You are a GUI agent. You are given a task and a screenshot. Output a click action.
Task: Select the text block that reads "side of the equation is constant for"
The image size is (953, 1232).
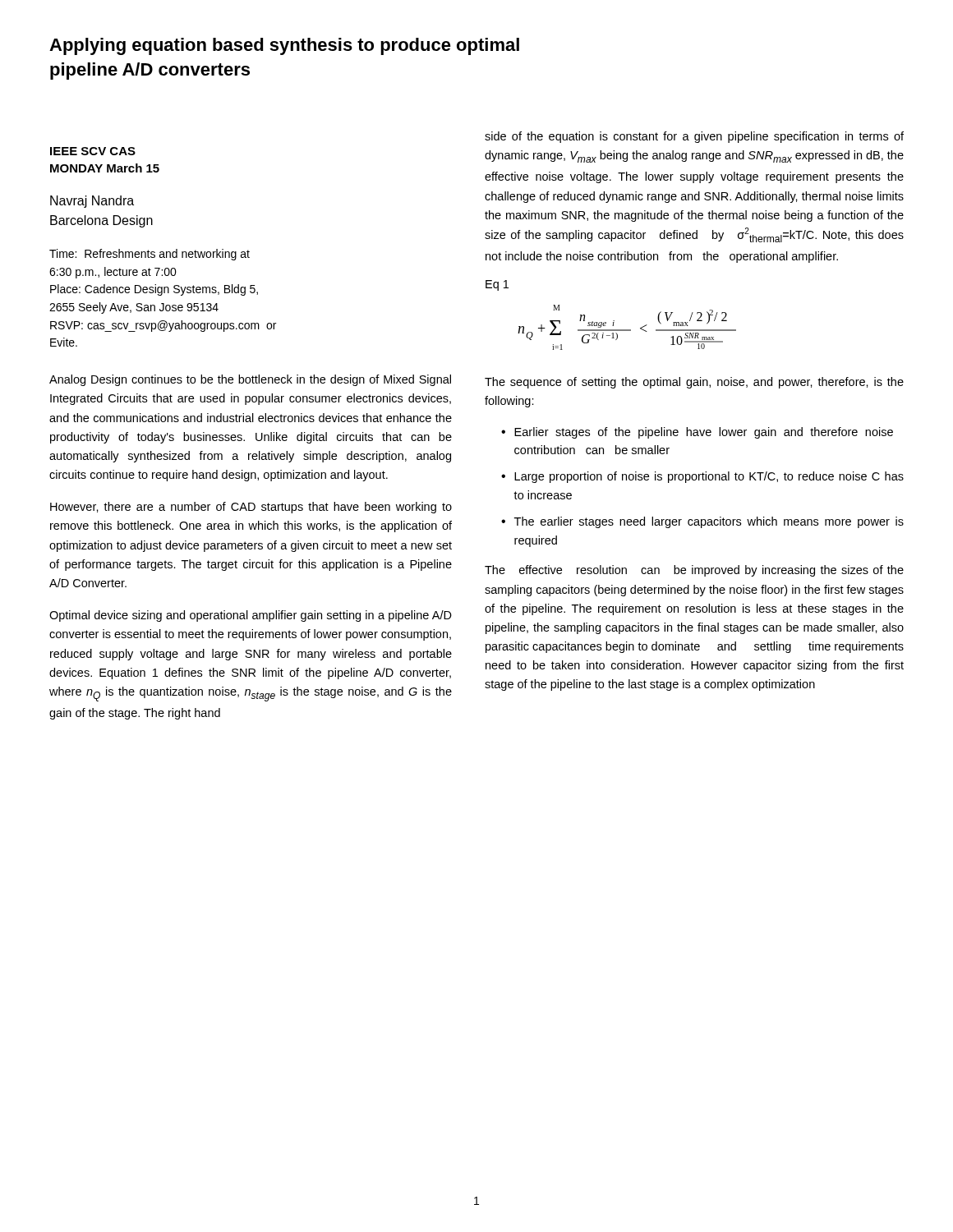click(694, 197)
